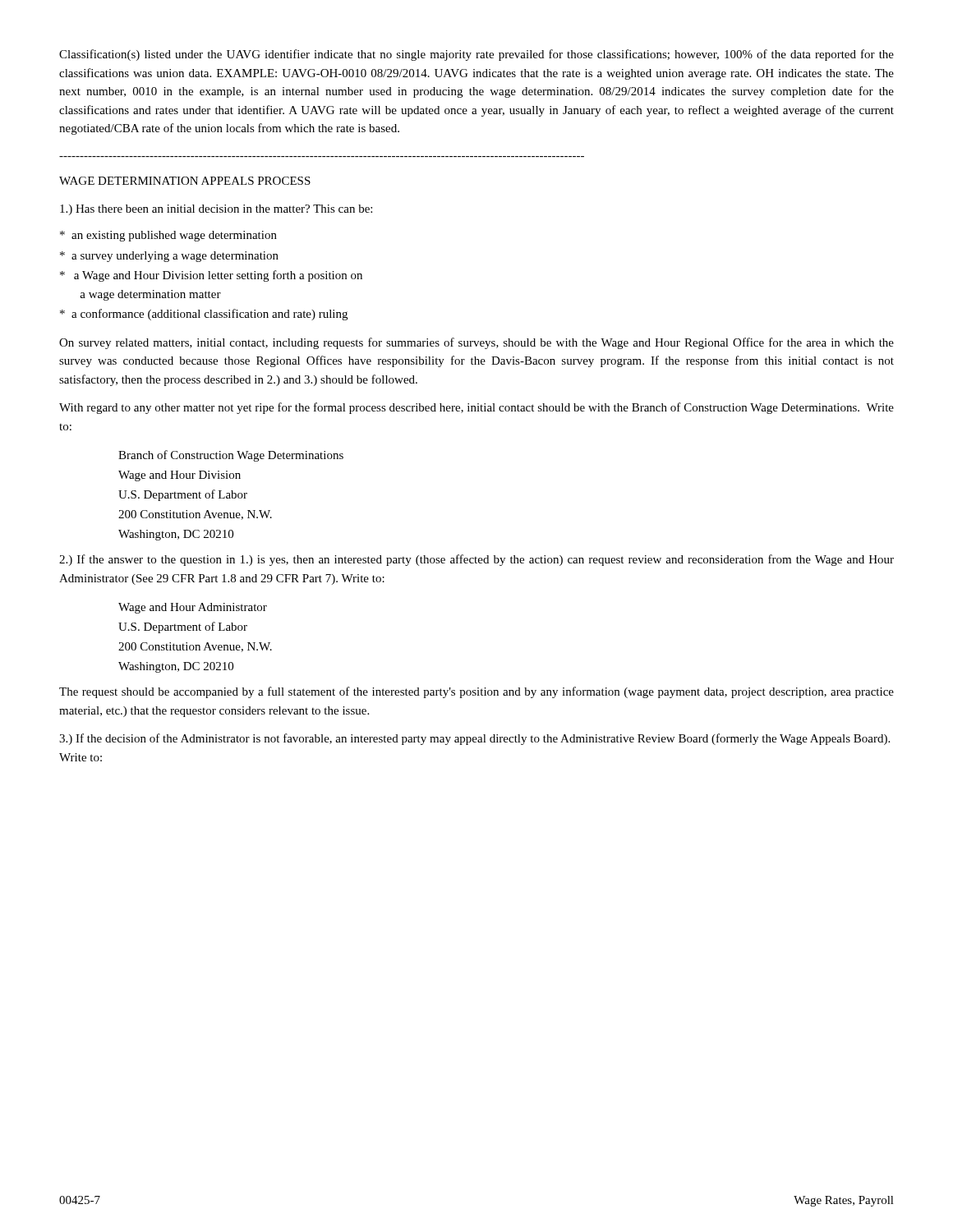The width and height of the screenshot is (953, 1232).
Task: Point to the region starting "* a conformance (additional"
Action: 204,314
